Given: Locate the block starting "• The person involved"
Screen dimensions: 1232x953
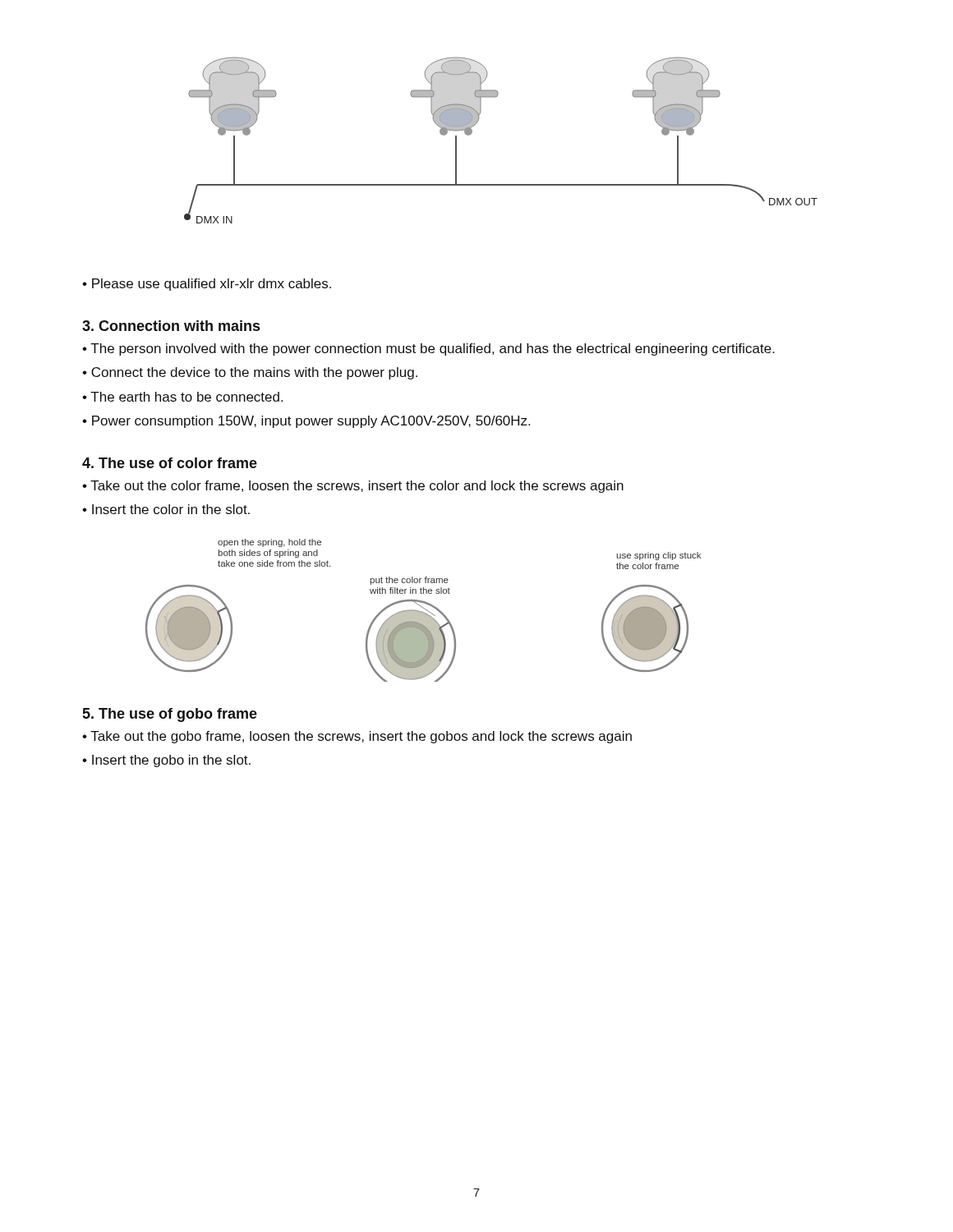Looking at the screenshot, I should click(x=429, y=348).
